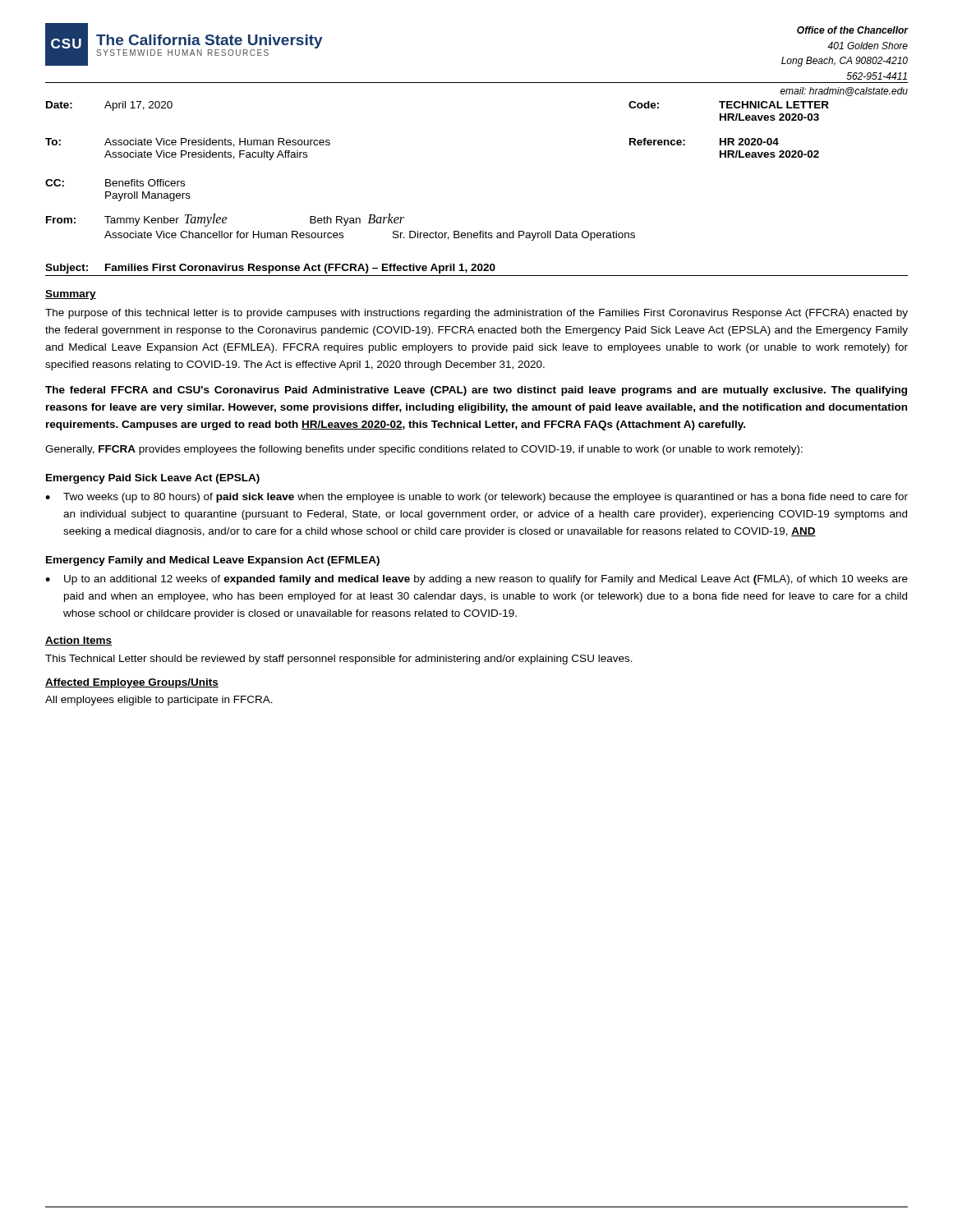Select the text block starting "This Technical Letter should be reviewed by staff"
Viewport: 953px width, 1232px height.
click(x=339, y=658)
